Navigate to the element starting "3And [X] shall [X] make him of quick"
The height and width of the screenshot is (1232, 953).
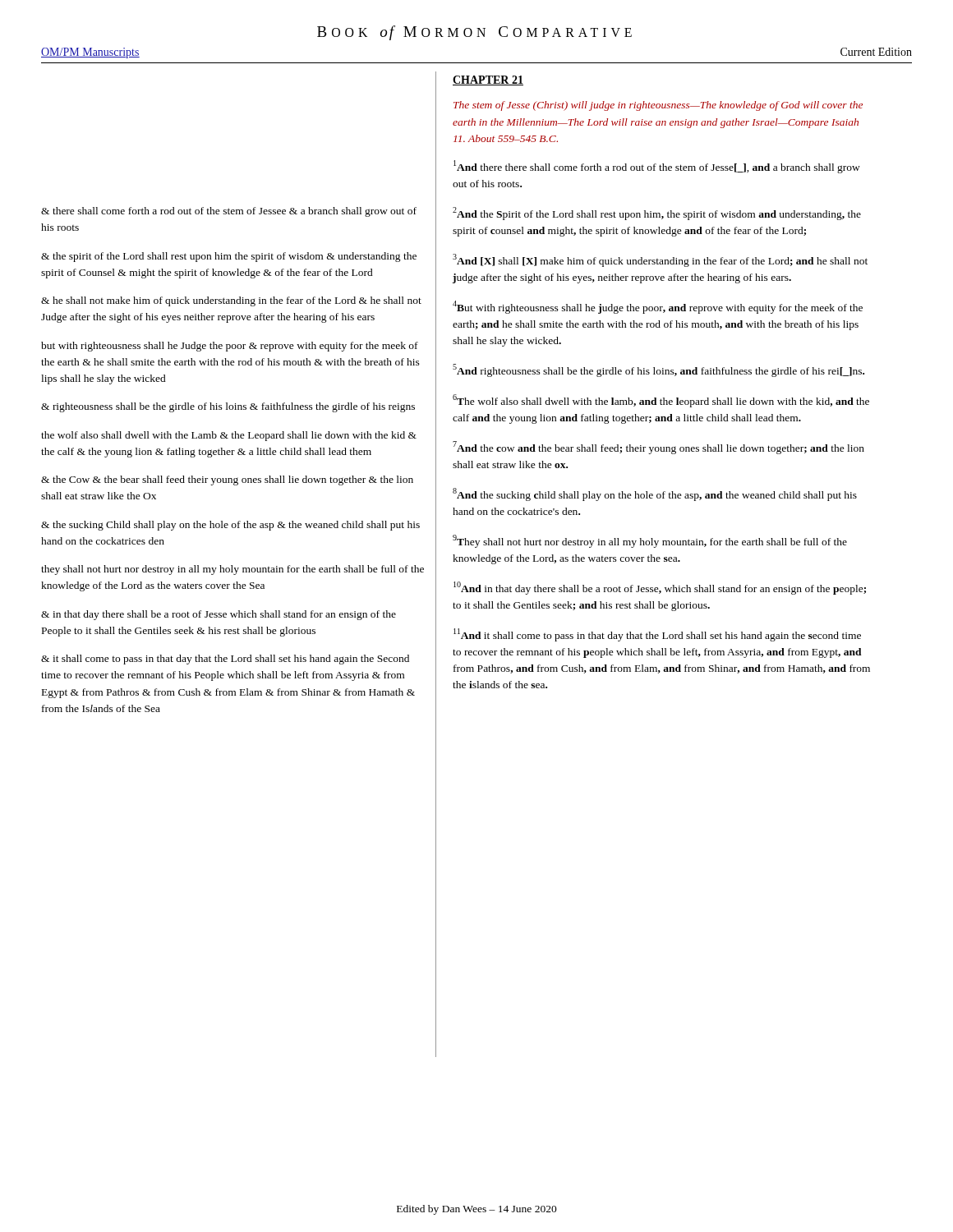660,268
